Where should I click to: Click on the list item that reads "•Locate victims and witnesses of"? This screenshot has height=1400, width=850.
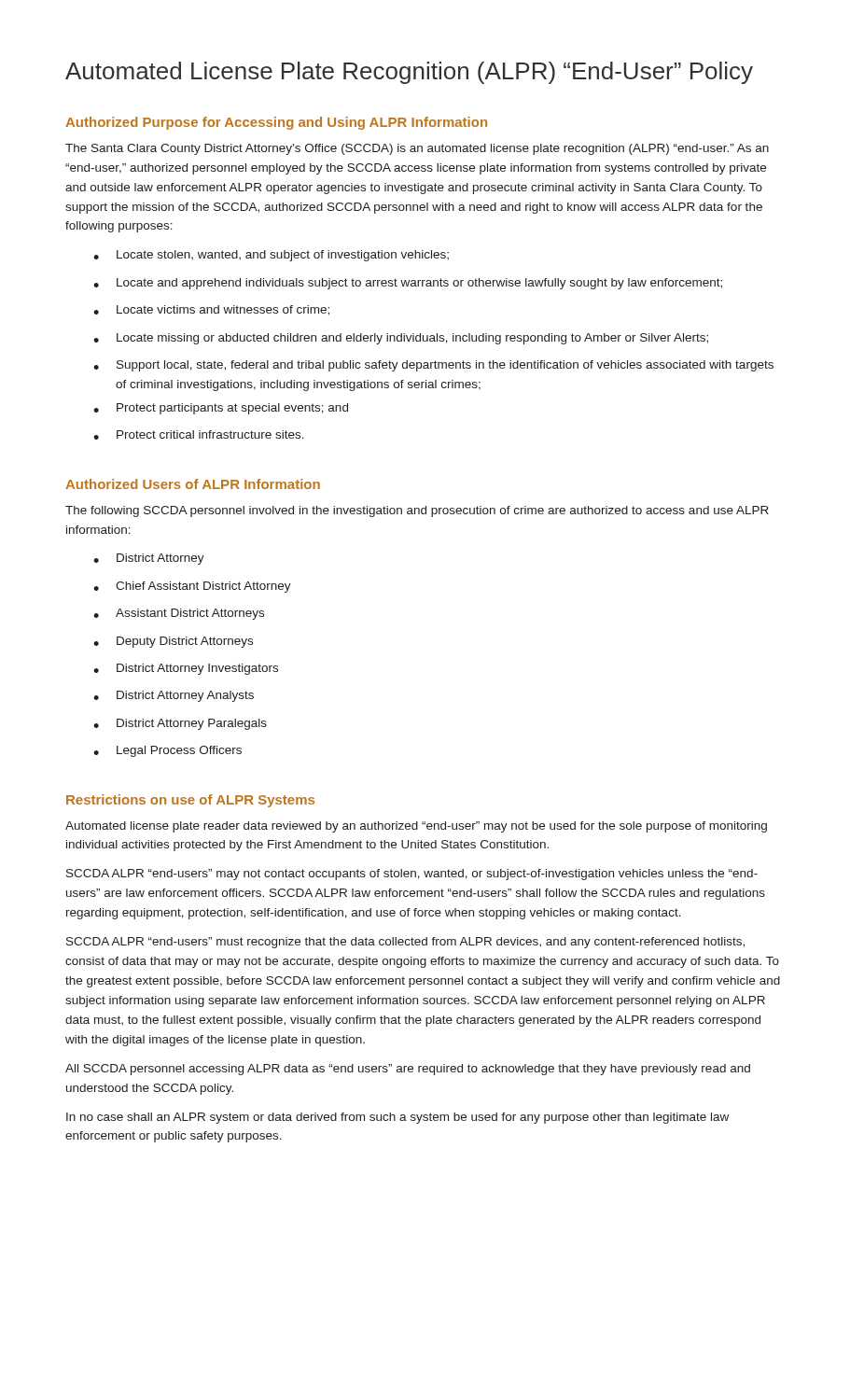click(211, 310)
